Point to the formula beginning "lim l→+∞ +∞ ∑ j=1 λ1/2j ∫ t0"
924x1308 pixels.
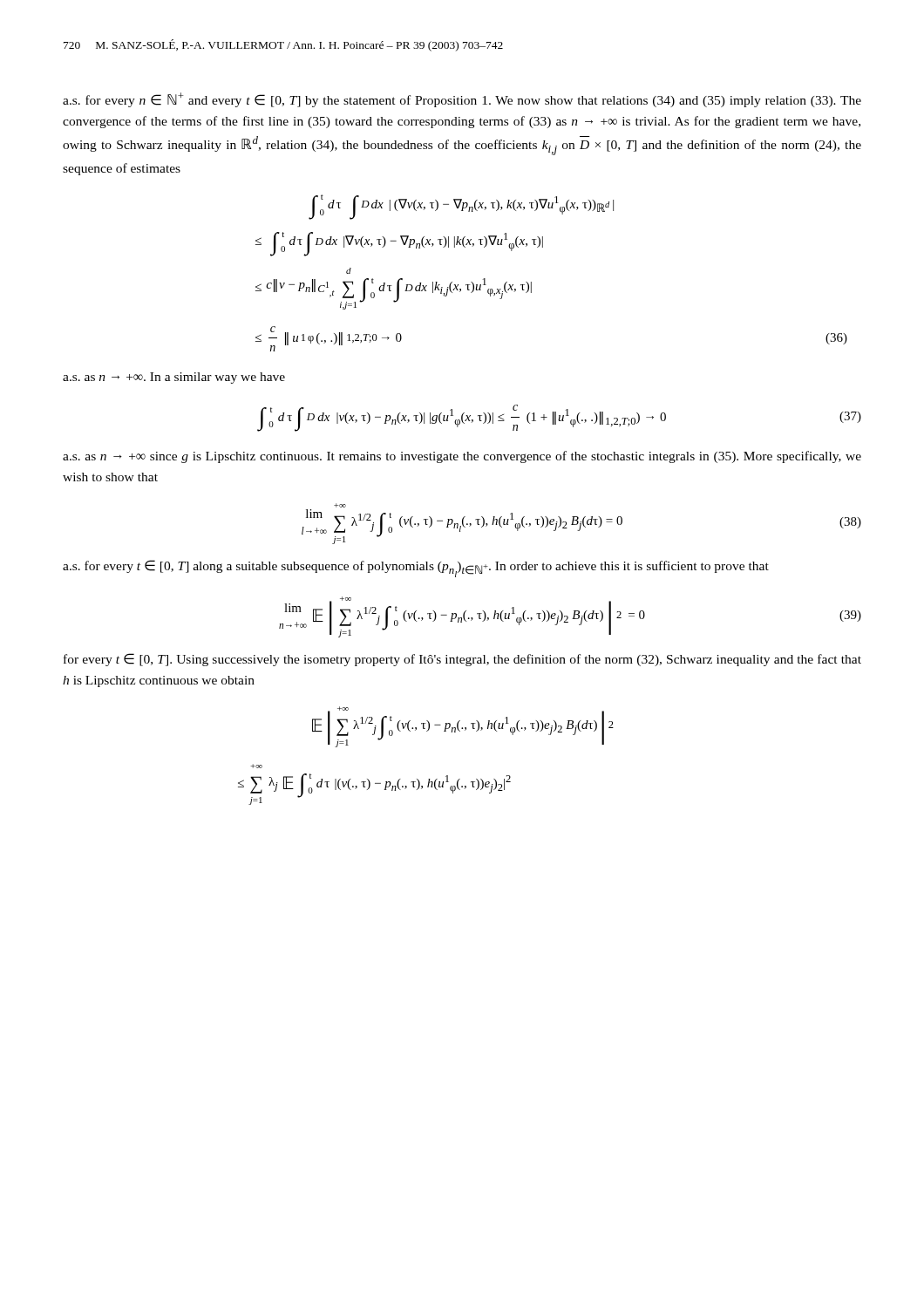(462, 522)
